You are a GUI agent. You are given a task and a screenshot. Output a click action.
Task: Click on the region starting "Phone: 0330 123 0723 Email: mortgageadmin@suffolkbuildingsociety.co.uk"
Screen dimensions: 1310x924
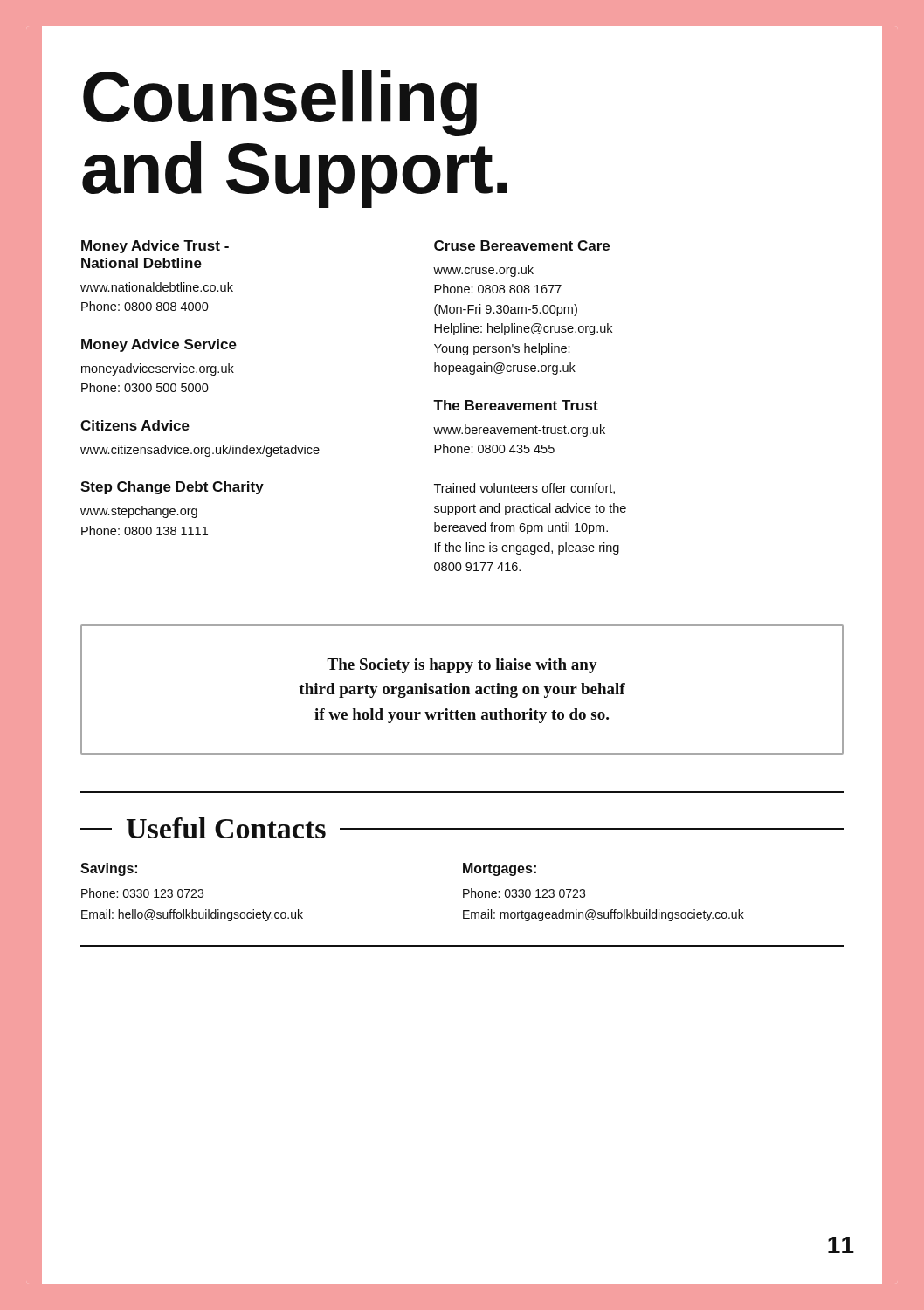pyautogui.click(x=653, y=905)
